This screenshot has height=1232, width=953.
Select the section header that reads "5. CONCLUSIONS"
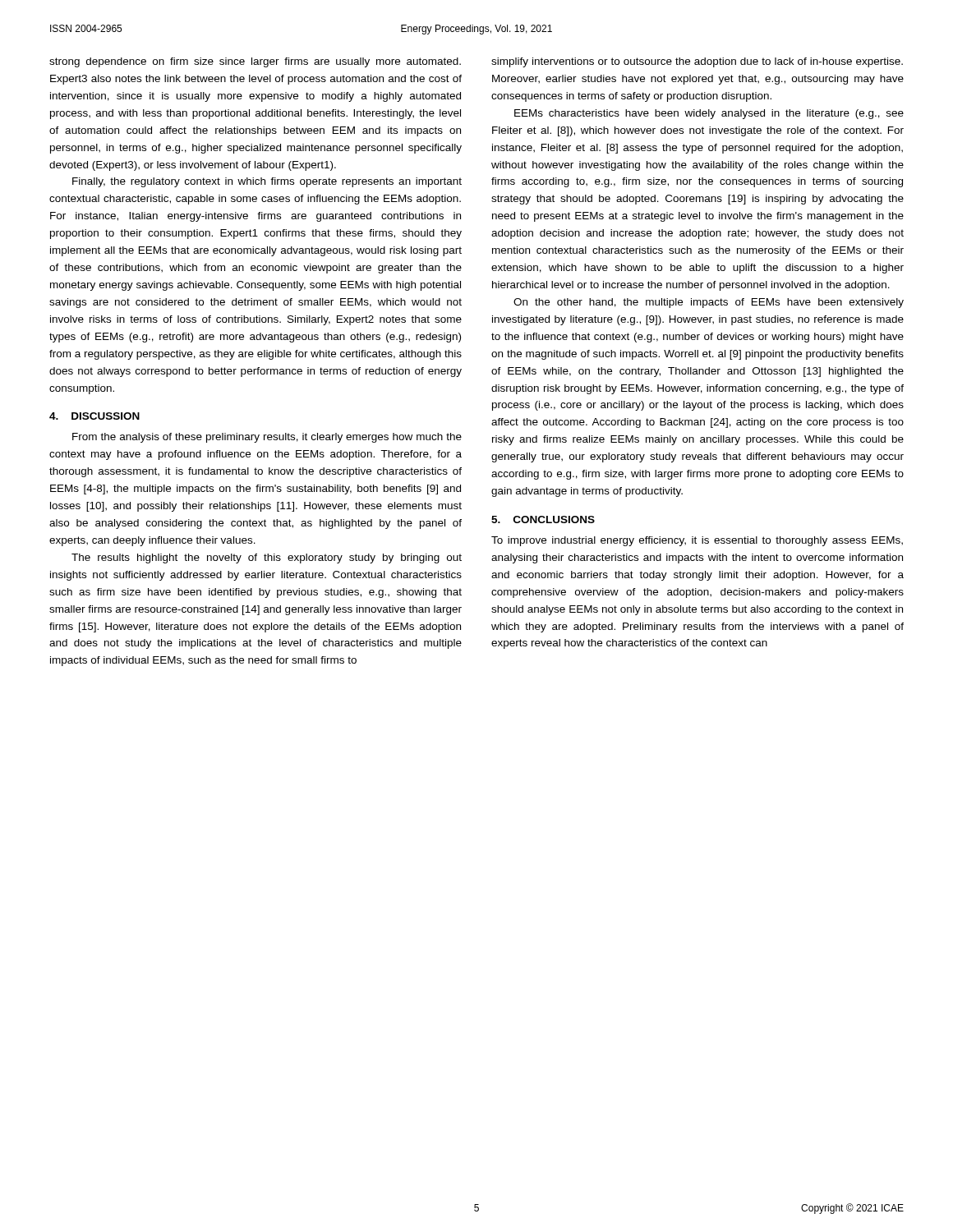[x=543, y=519]
